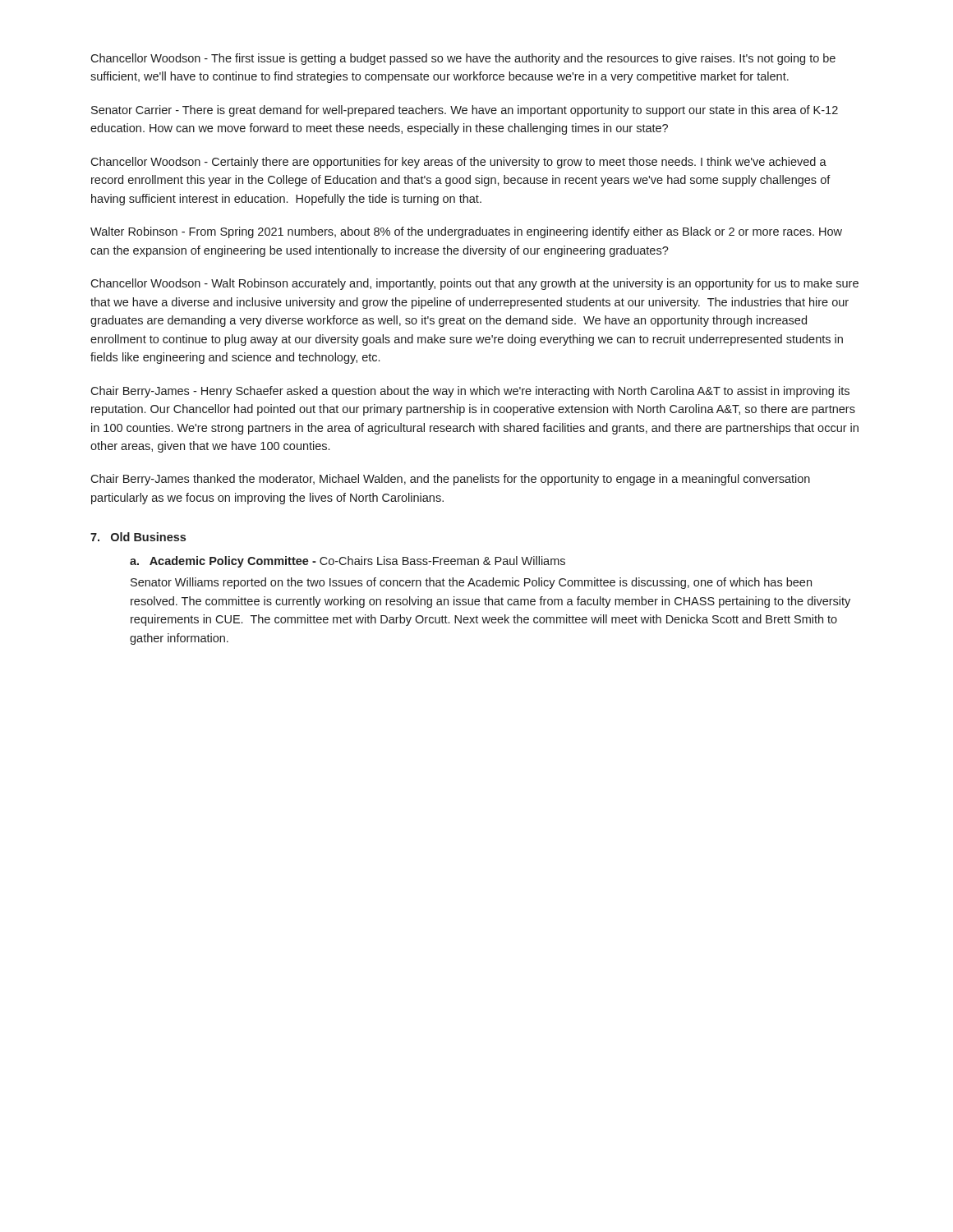Screen dimensions: 1232x953
Task: Where is the passage that starts "Senator Carrier - There"?
Action: 464,119
